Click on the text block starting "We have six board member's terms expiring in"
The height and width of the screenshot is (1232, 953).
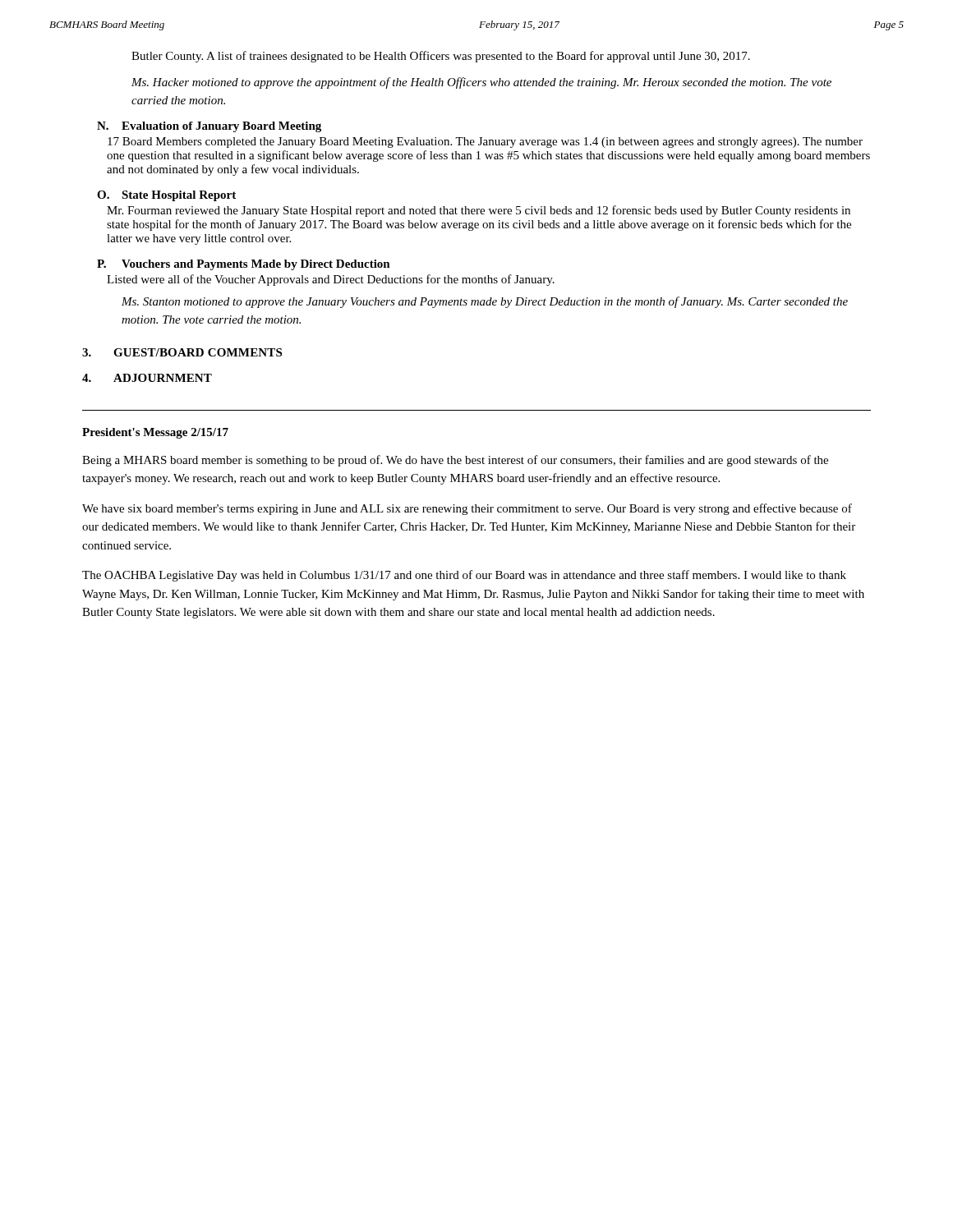476,527
